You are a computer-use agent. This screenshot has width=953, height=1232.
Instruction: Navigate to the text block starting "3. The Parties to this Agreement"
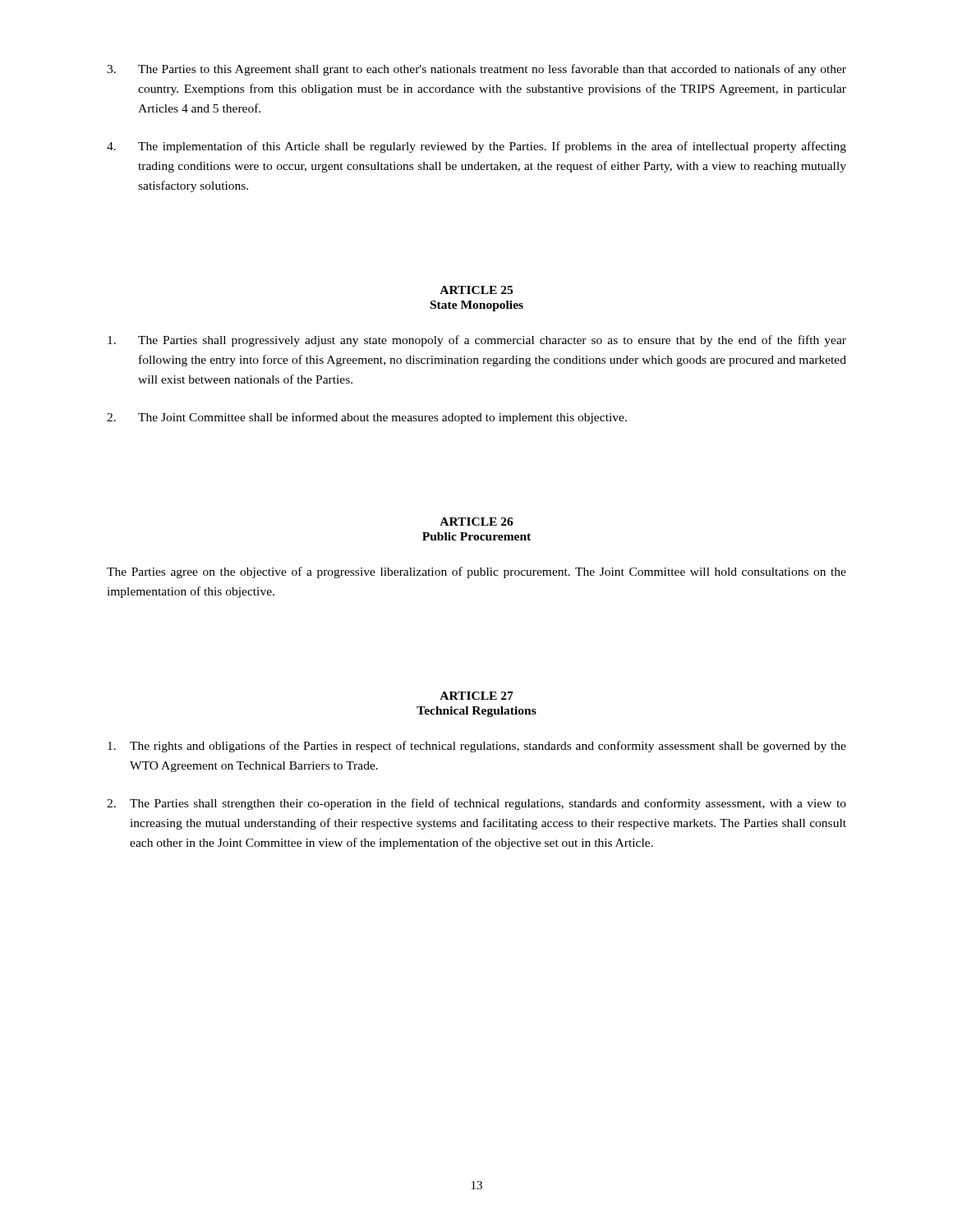coord(476,89)
